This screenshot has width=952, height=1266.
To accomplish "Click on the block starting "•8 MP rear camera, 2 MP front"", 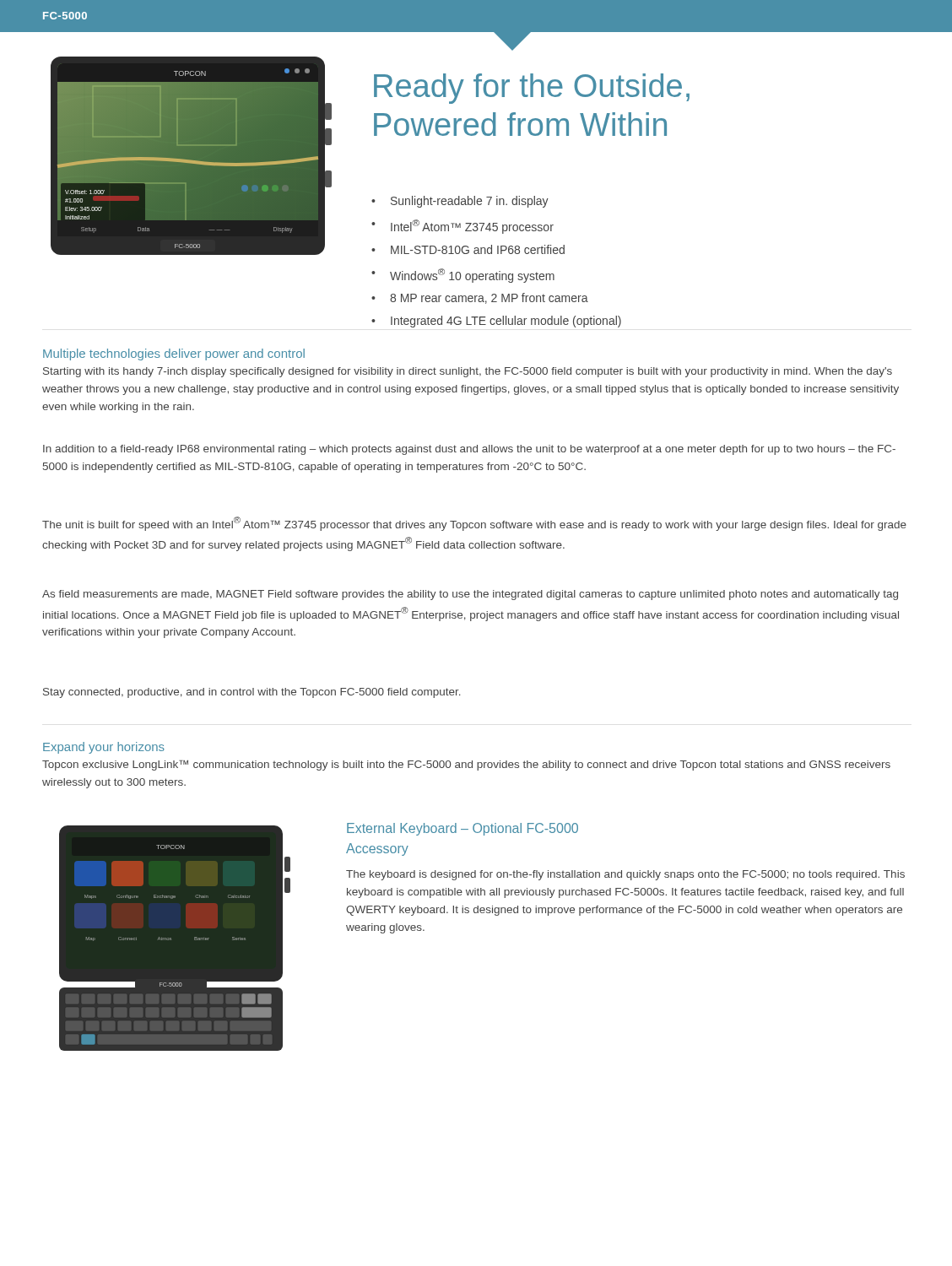I will coord(480,299).
